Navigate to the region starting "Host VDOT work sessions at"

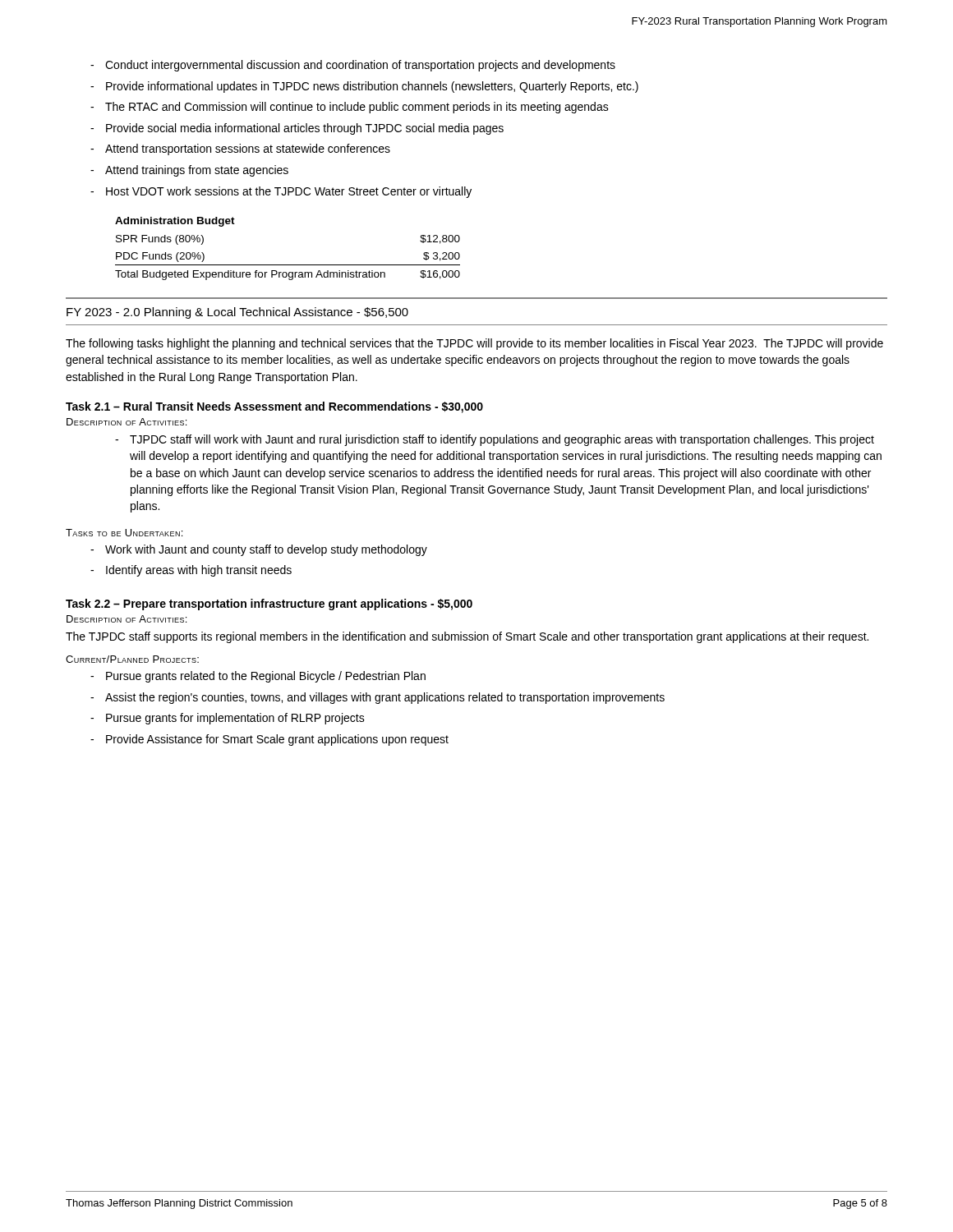[x=288, y=191]
